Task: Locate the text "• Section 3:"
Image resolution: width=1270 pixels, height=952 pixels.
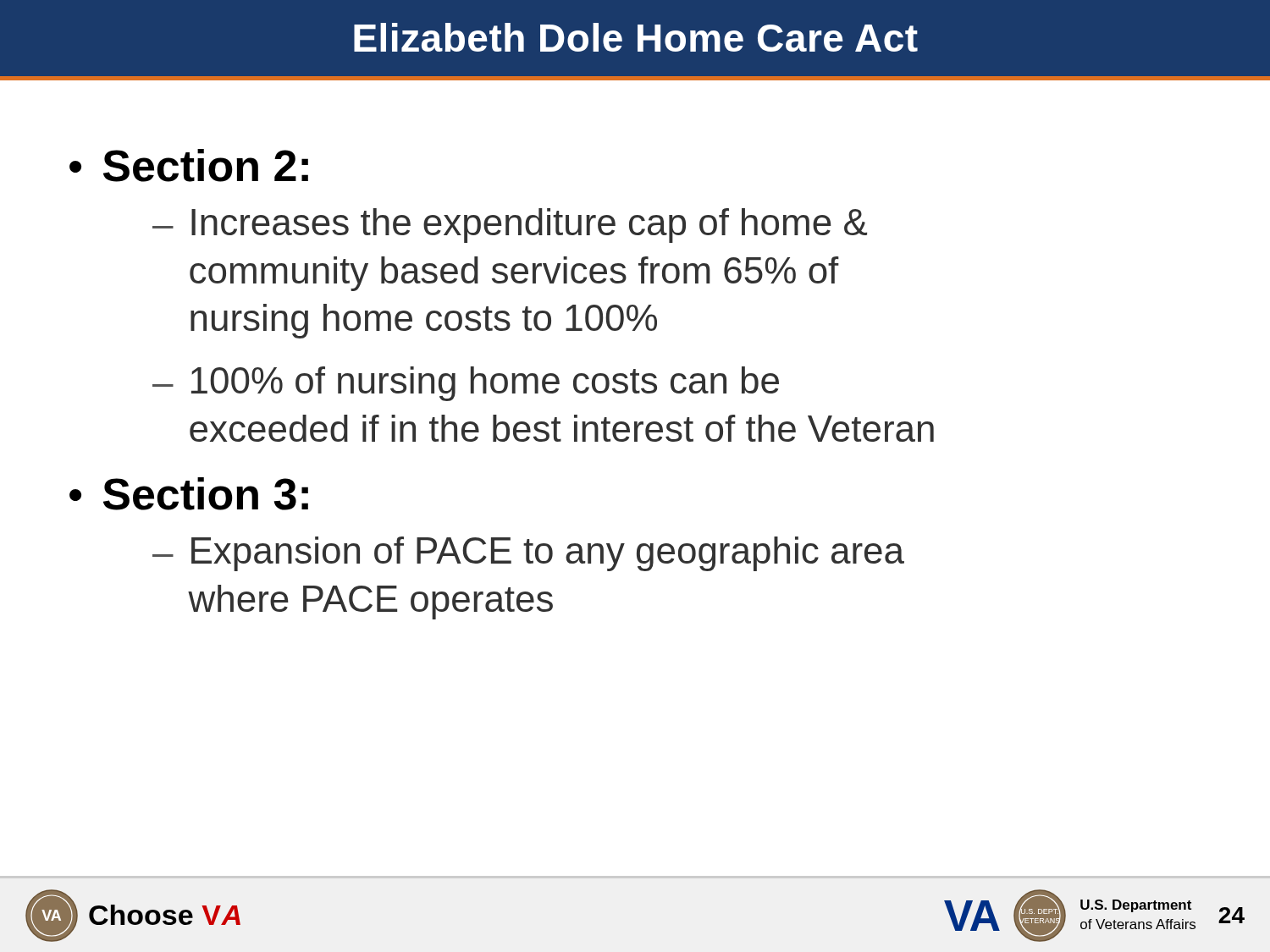Action: point(190,494)
